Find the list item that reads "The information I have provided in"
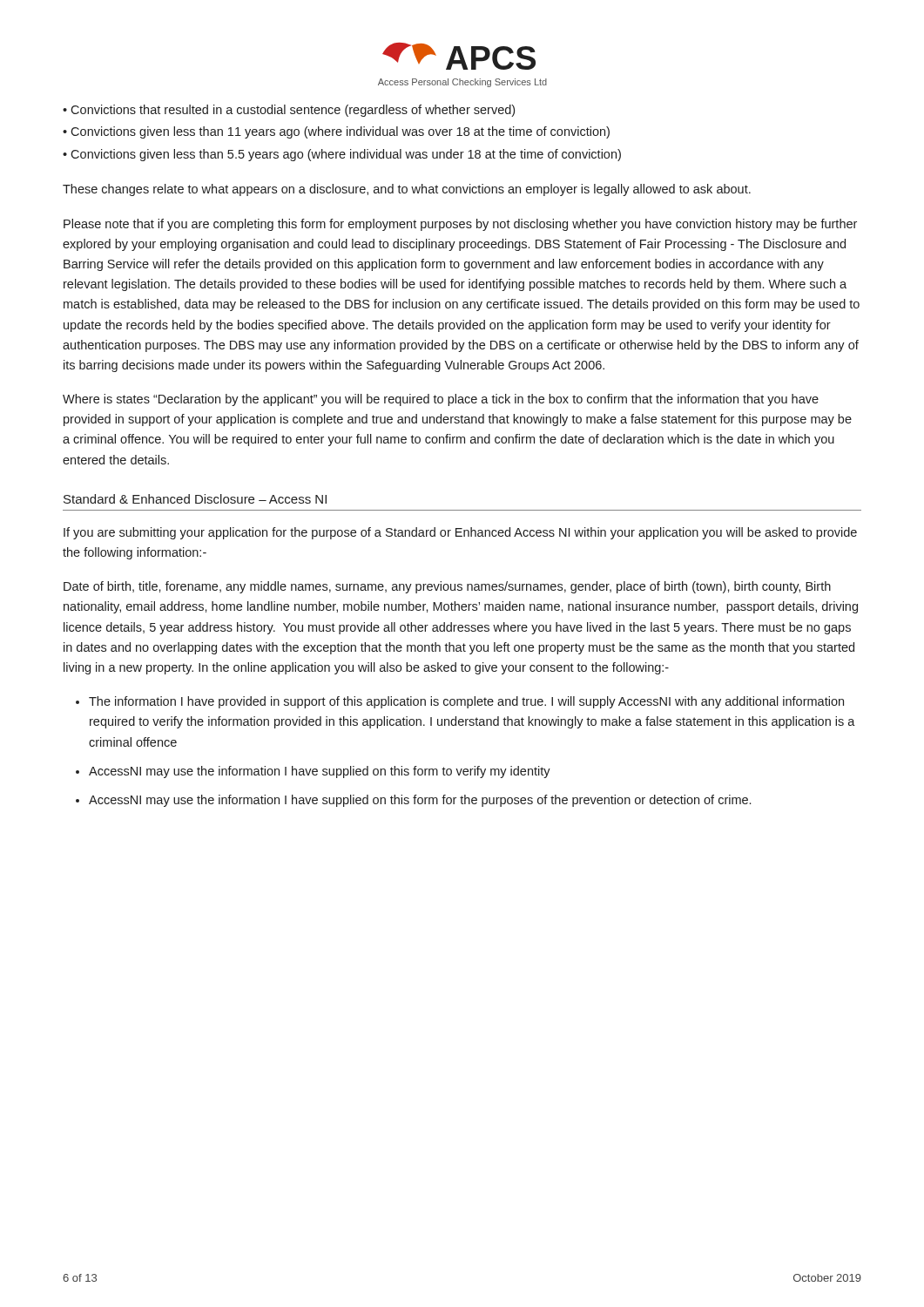 [472, 722]
